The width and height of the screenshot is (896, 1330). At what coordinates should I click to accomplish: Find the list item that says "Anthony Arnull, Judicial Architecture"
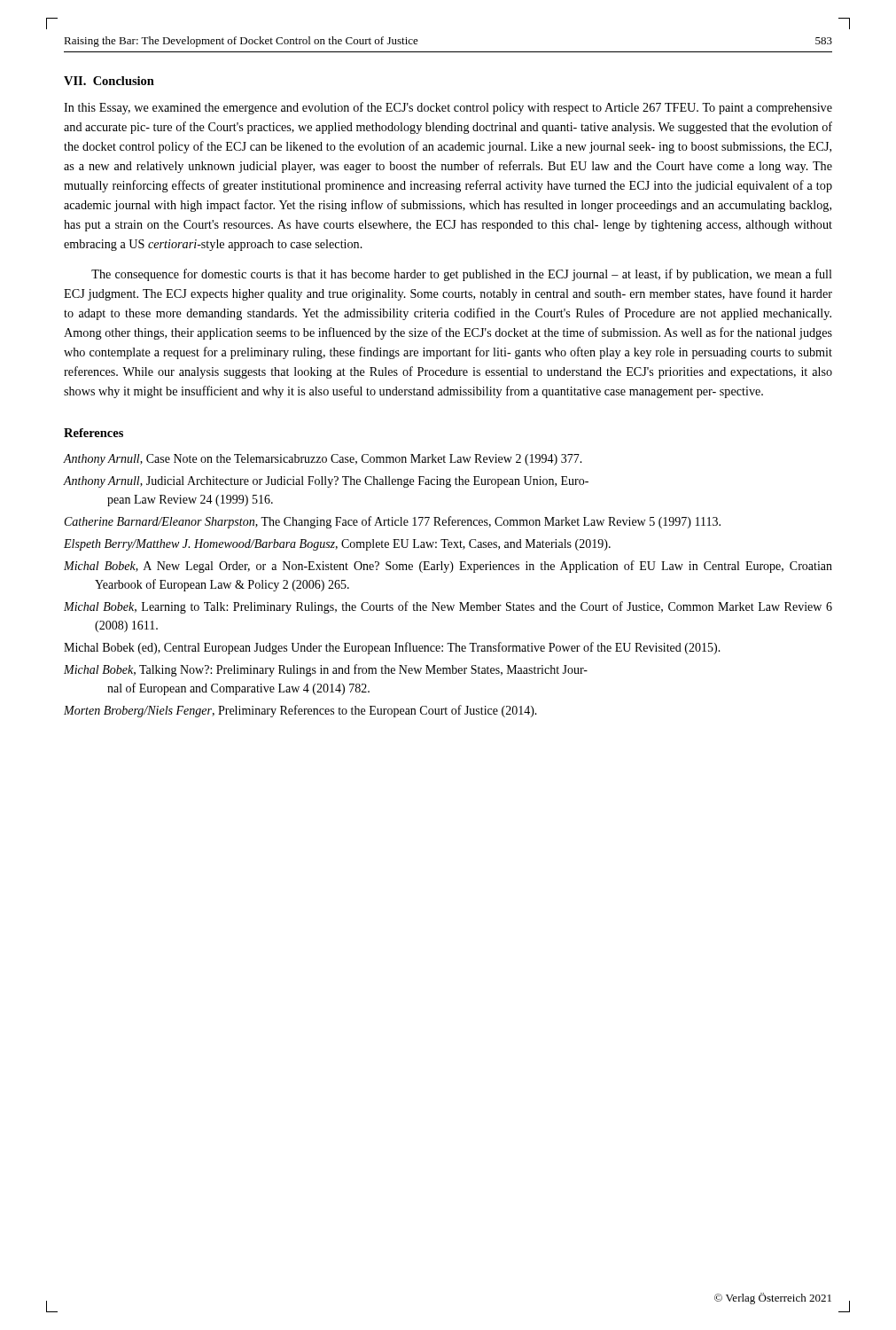(326, 490)
